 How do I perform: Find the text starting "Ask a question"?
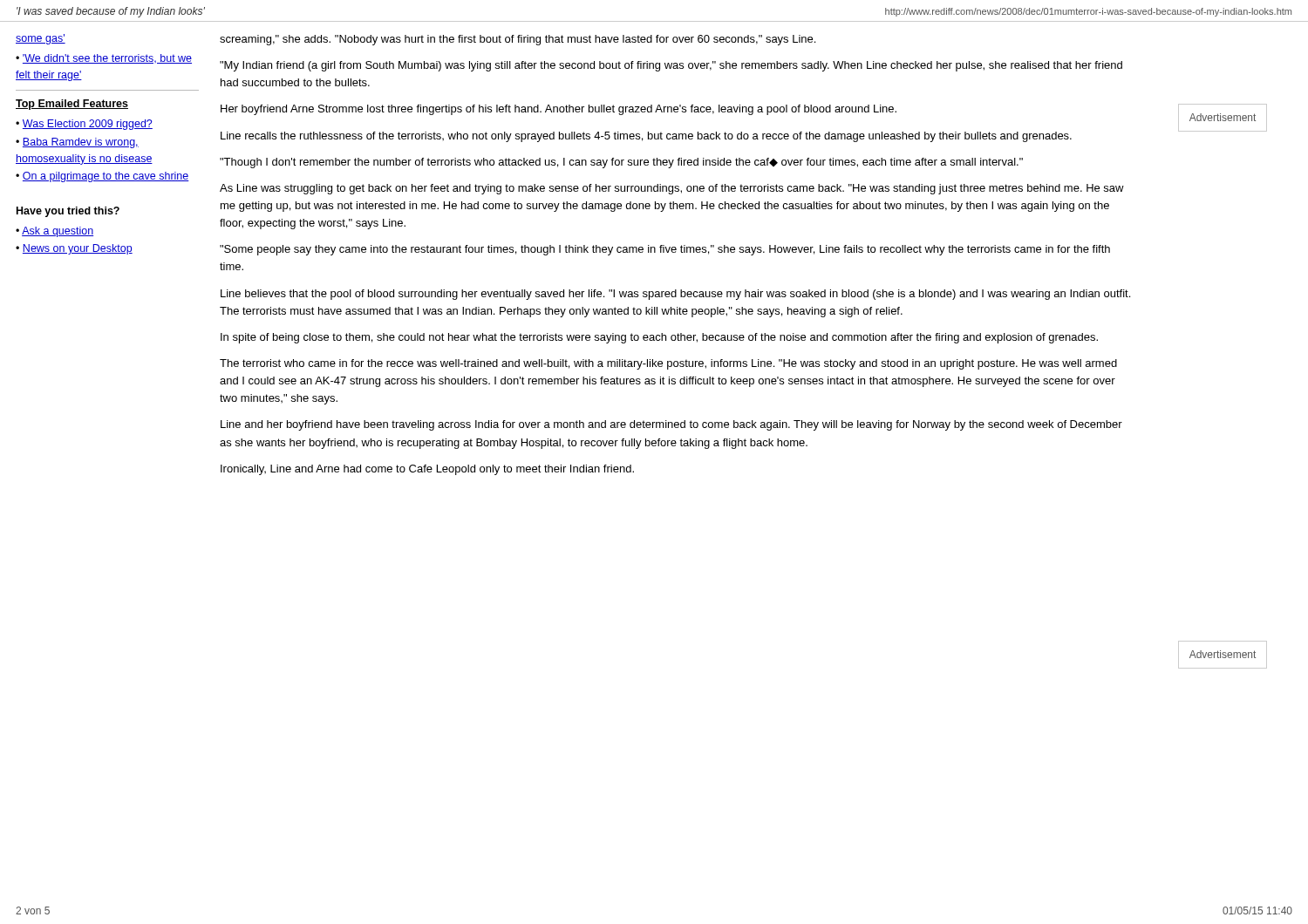point(58,231)
